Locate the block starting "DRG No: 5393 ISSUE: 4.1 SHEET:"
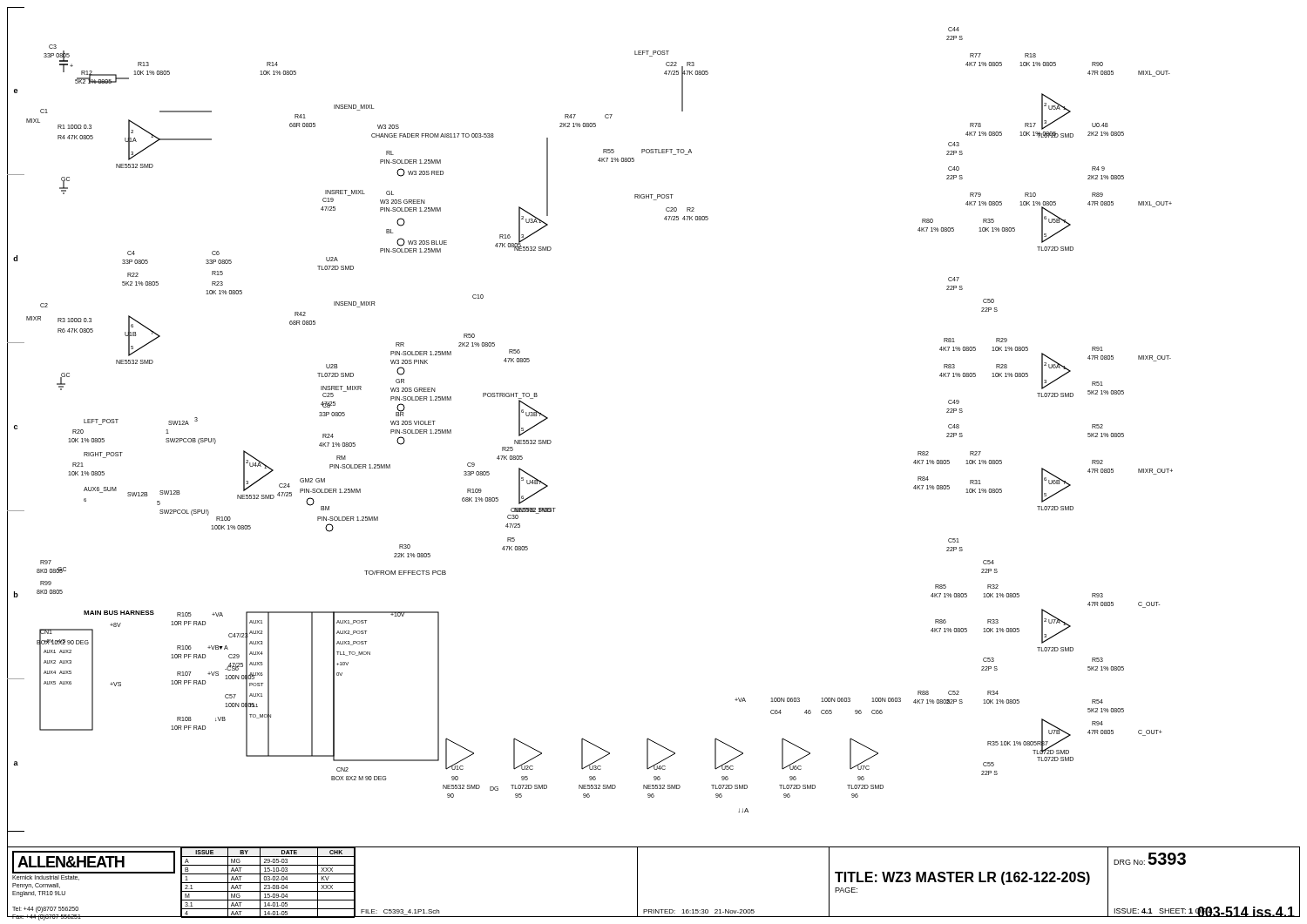 point(1150,859)
